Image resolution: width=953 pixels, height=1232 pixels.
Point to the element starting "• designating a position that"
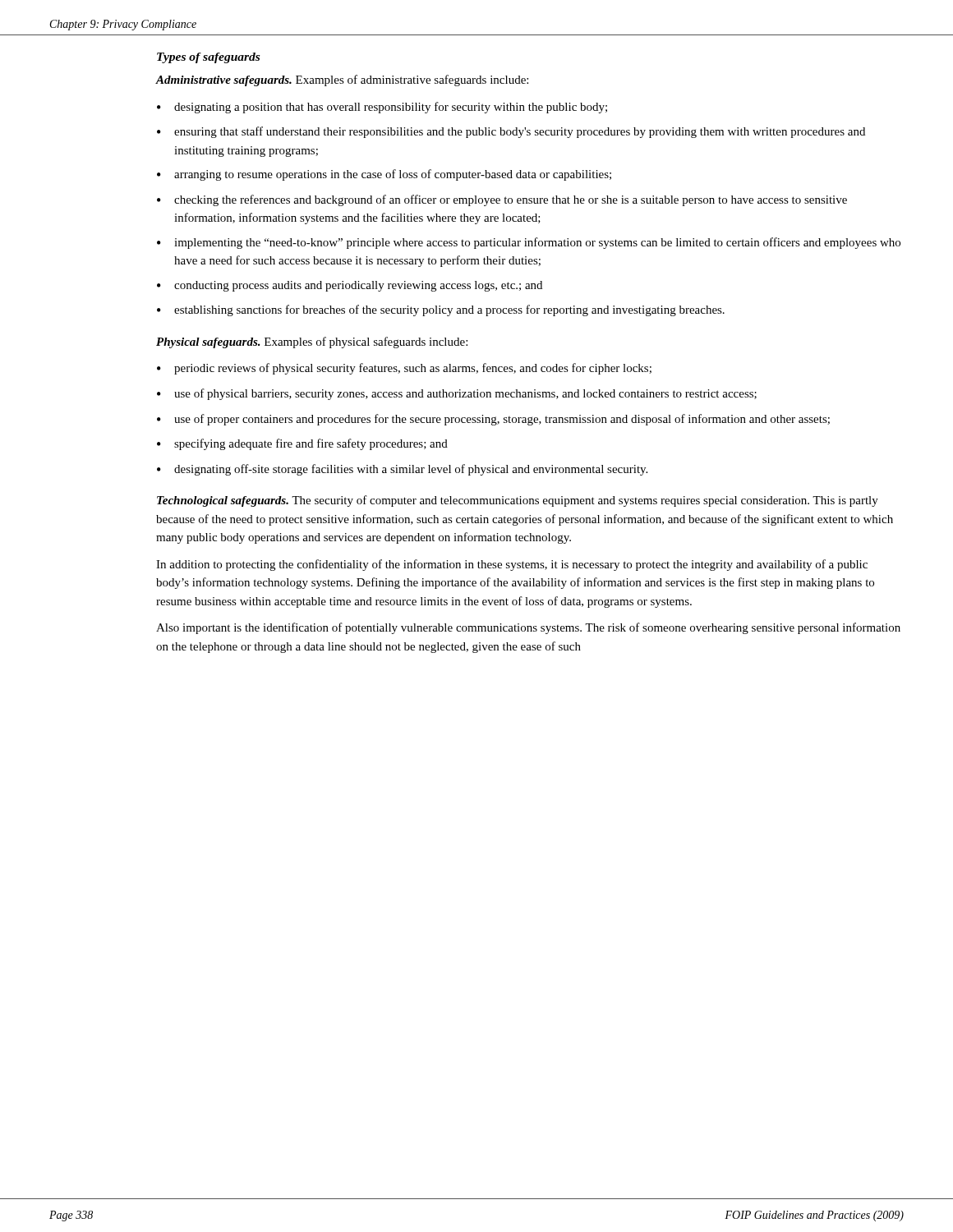(x=530, y=107)
